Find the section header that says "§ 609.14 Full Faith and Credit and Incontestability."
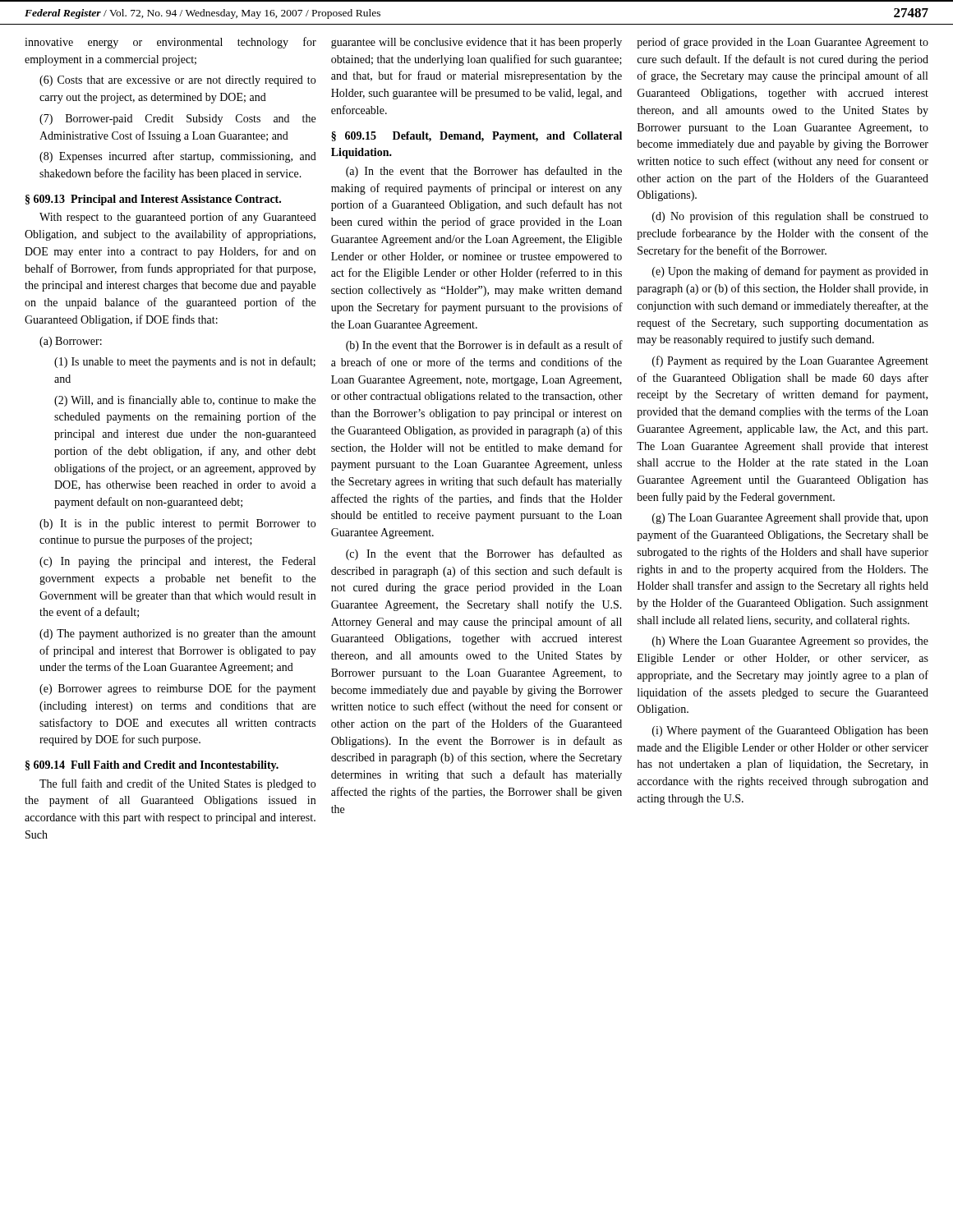 [x=152, y=765]
